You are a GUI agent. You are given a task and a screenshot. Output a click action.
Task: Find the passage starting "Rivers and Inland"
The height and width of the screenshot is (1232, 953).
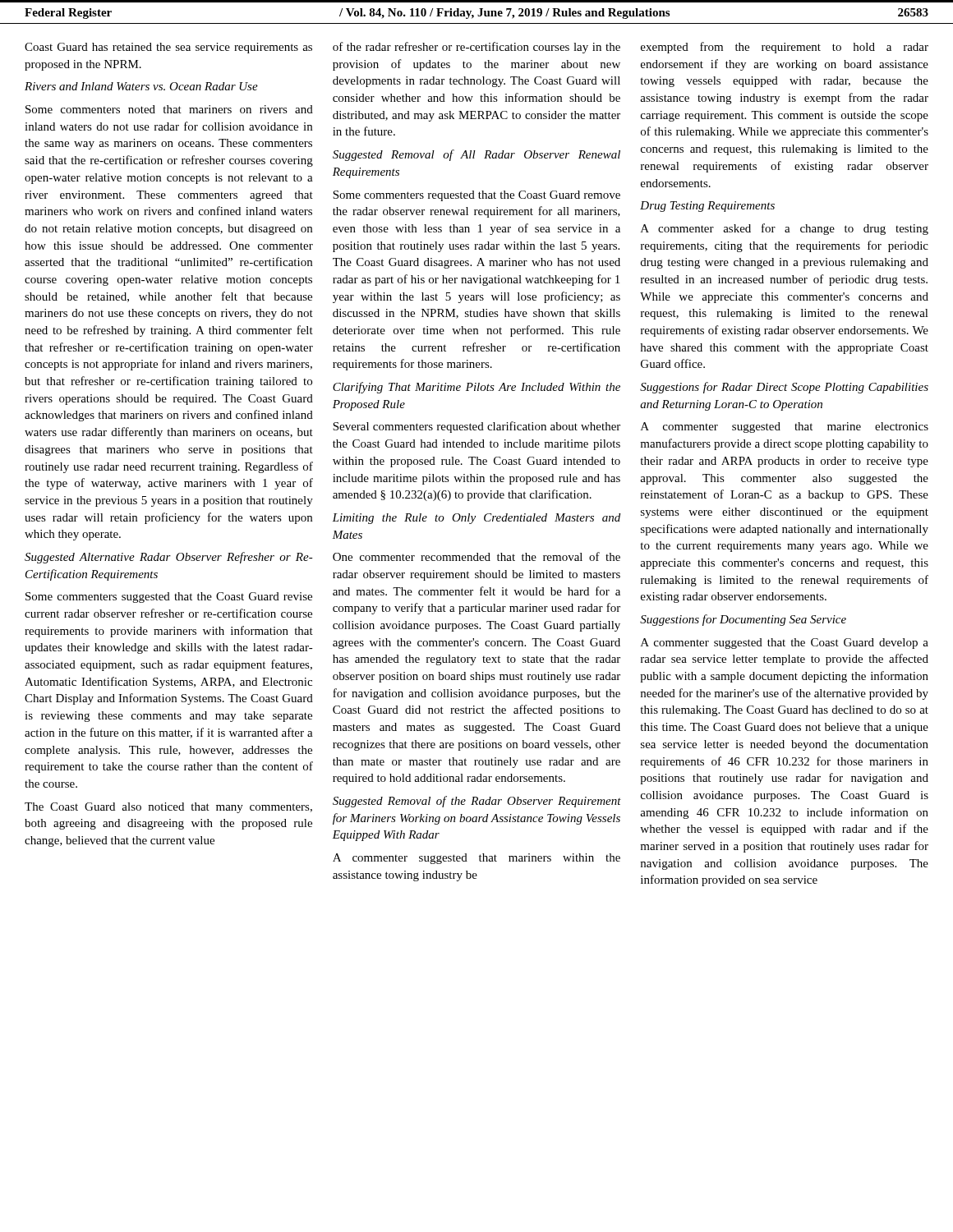(169, 87)
